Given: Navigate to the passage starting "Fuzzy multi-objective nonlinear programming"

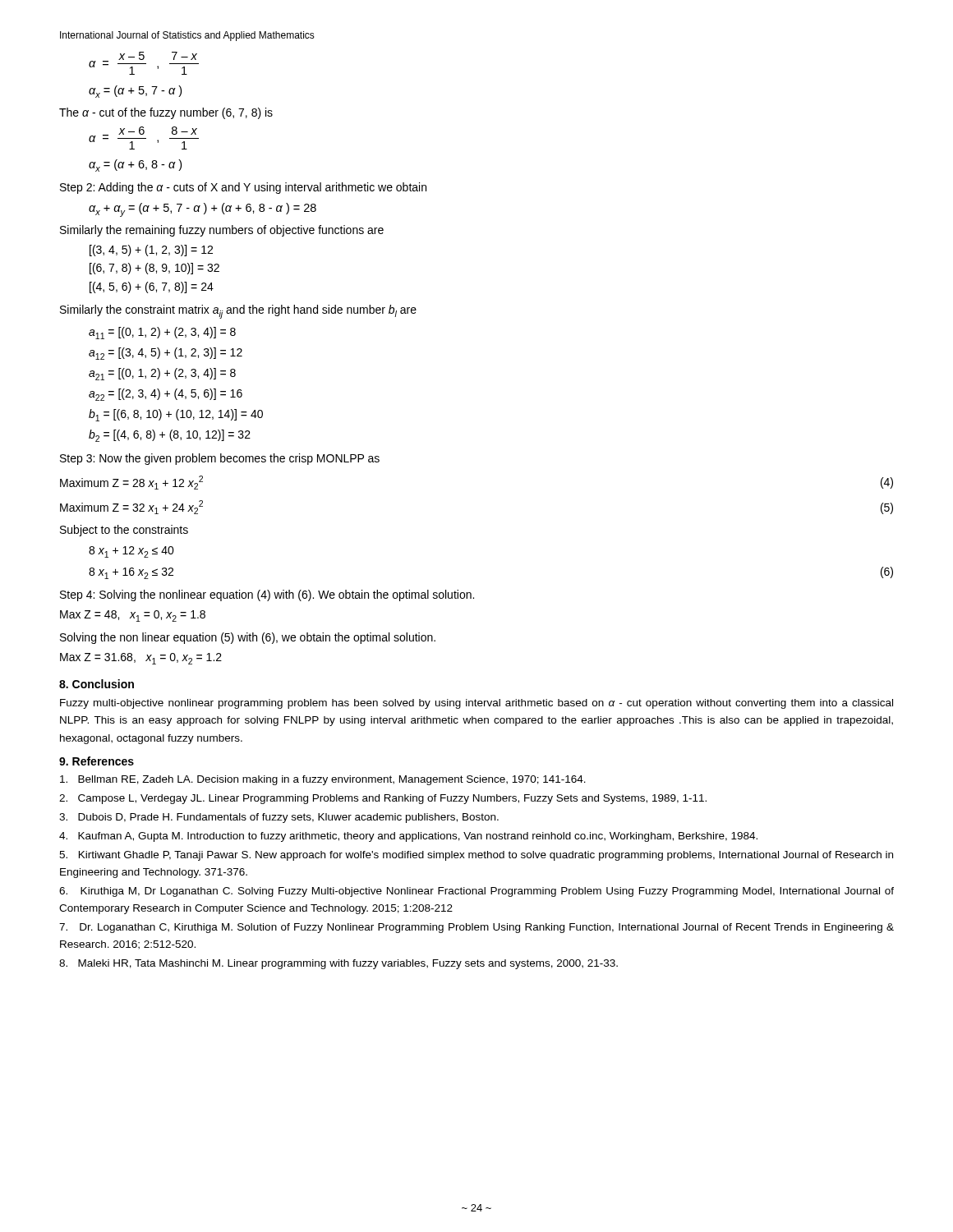Looking at the screenshot, I should click(x=476, y=720).
